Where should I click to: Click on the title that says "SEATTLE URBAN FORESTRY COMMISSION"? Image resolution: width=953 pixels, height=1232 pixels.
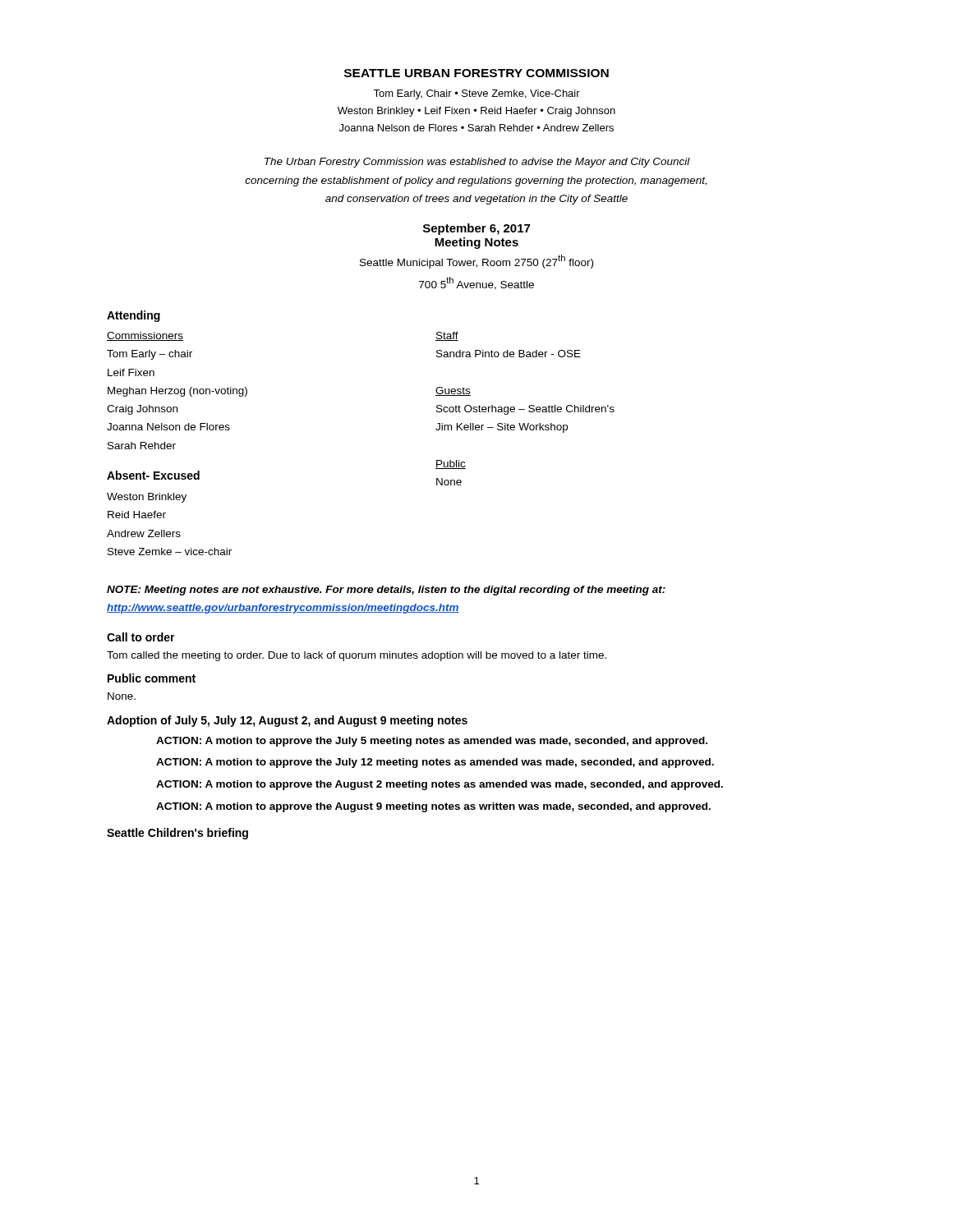476,73
